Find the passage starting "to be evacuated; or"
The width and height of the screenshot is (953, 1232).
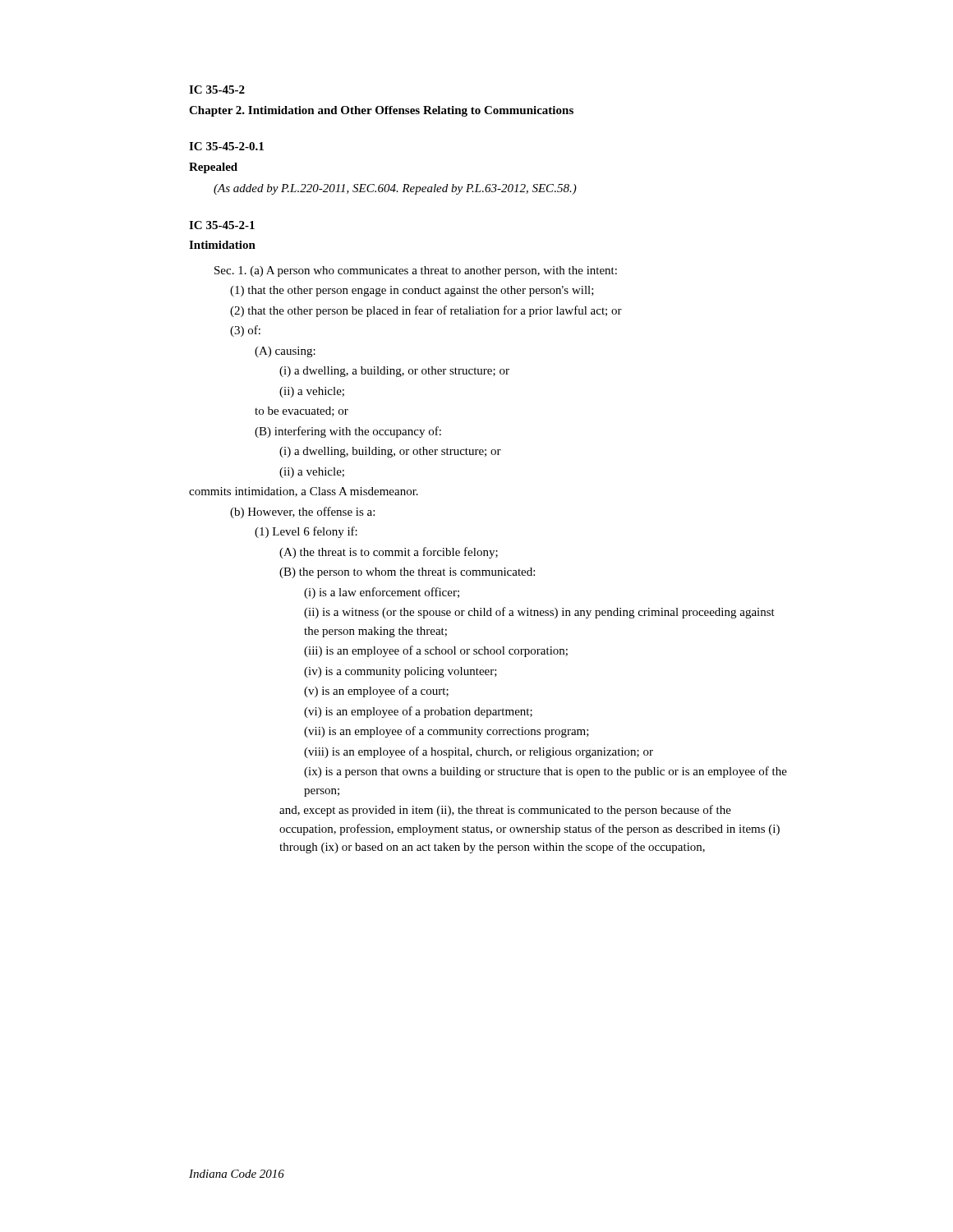[302, 411]
